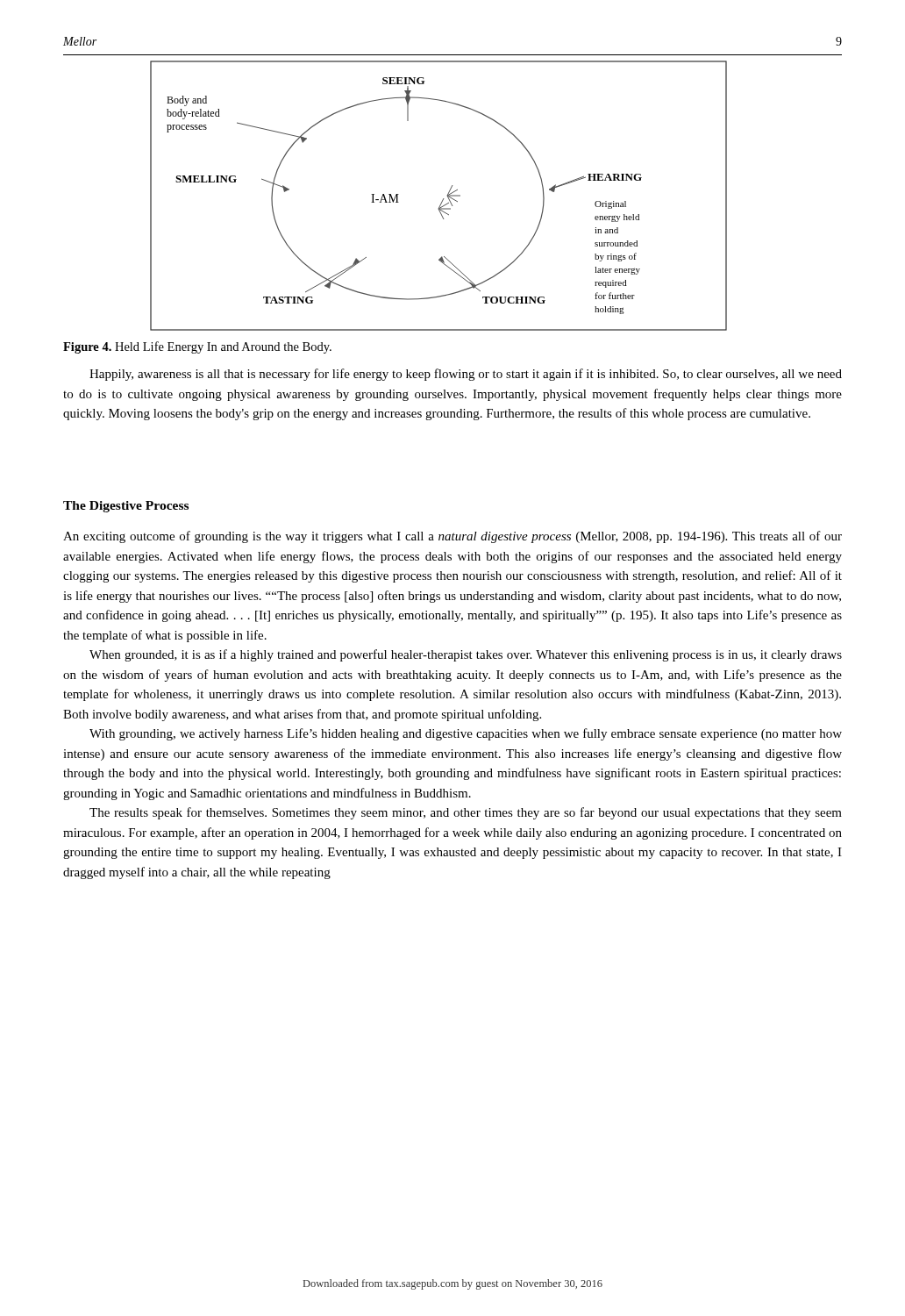Point to the text block starting "An exciting outcome"

click(452, 704)
